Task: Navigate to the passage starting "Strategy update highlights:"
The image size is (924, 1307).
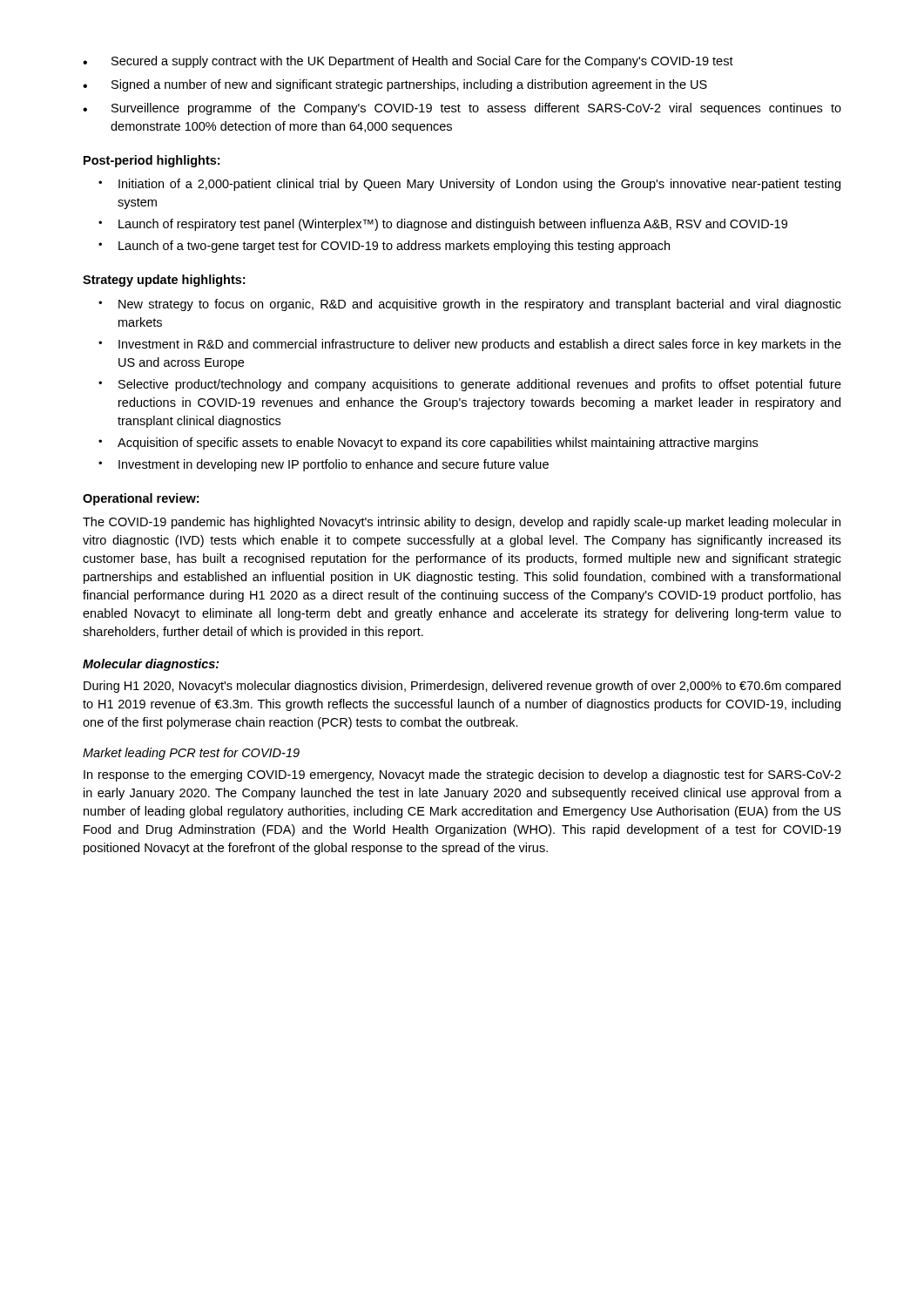Action: tap(164, 280)
